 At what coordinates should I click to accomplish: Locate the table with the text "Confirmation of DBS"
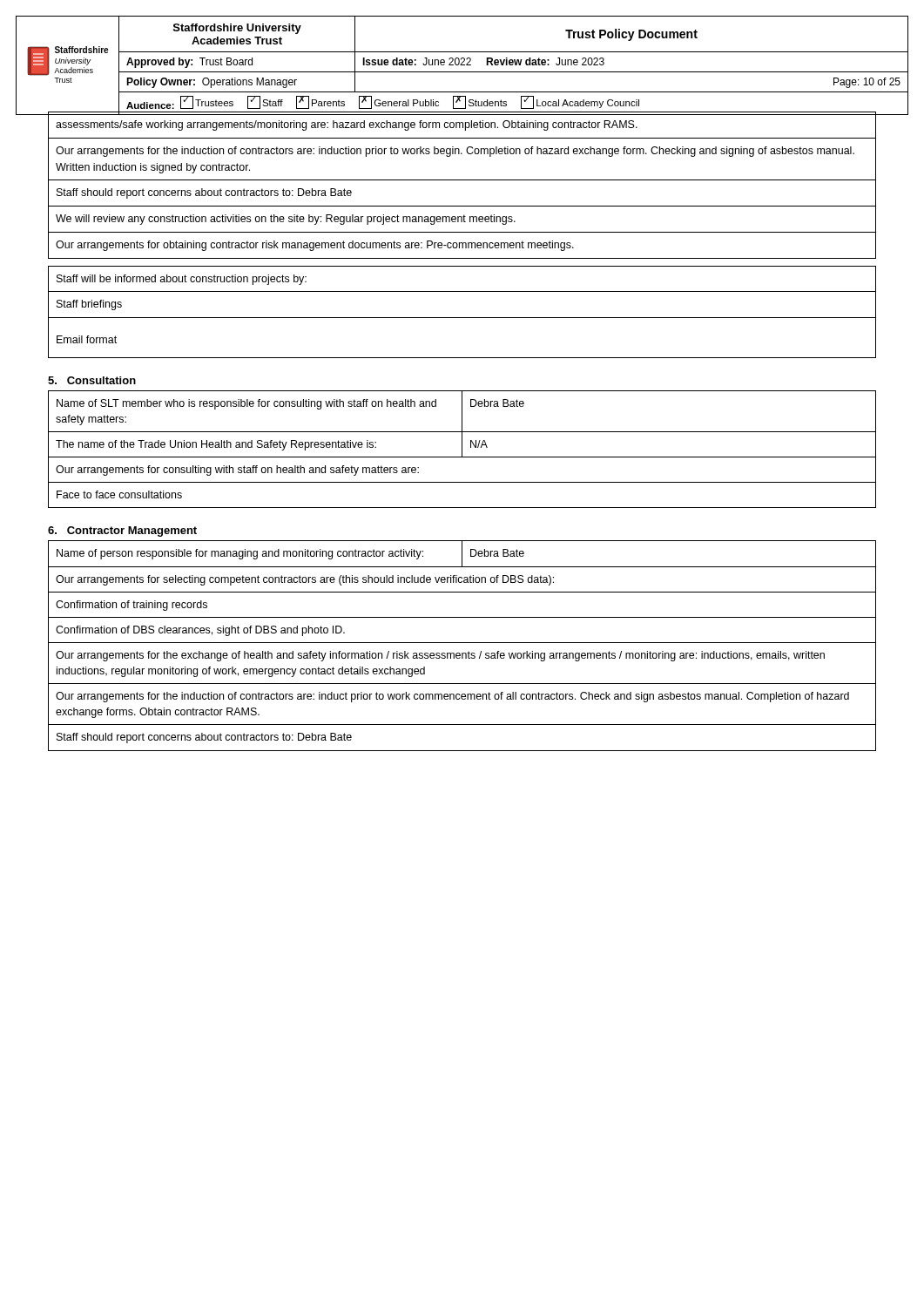(x=462, y=646)
